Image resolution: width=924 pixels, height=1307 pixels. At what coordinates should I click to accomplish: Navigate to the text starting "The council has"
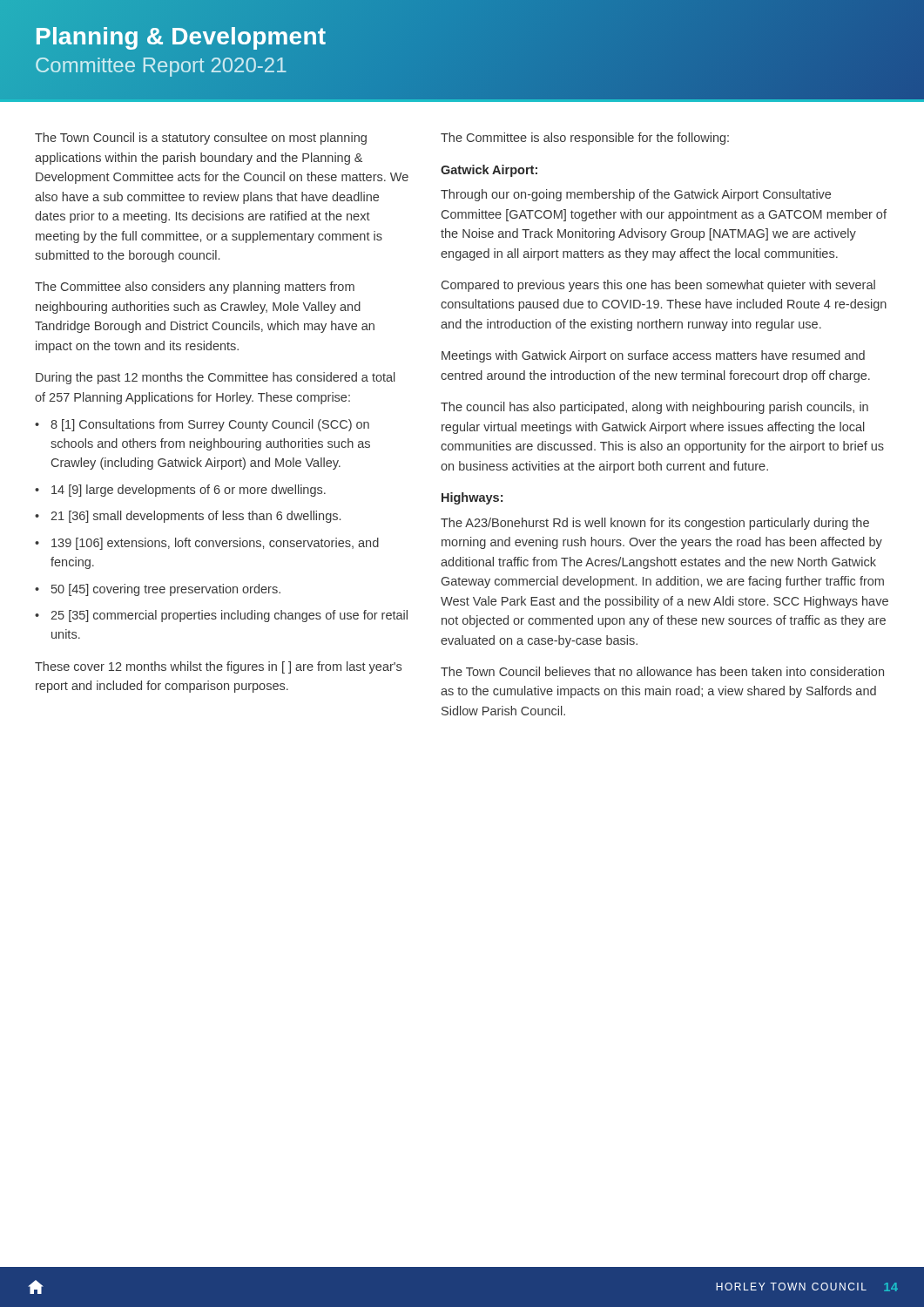665,437
